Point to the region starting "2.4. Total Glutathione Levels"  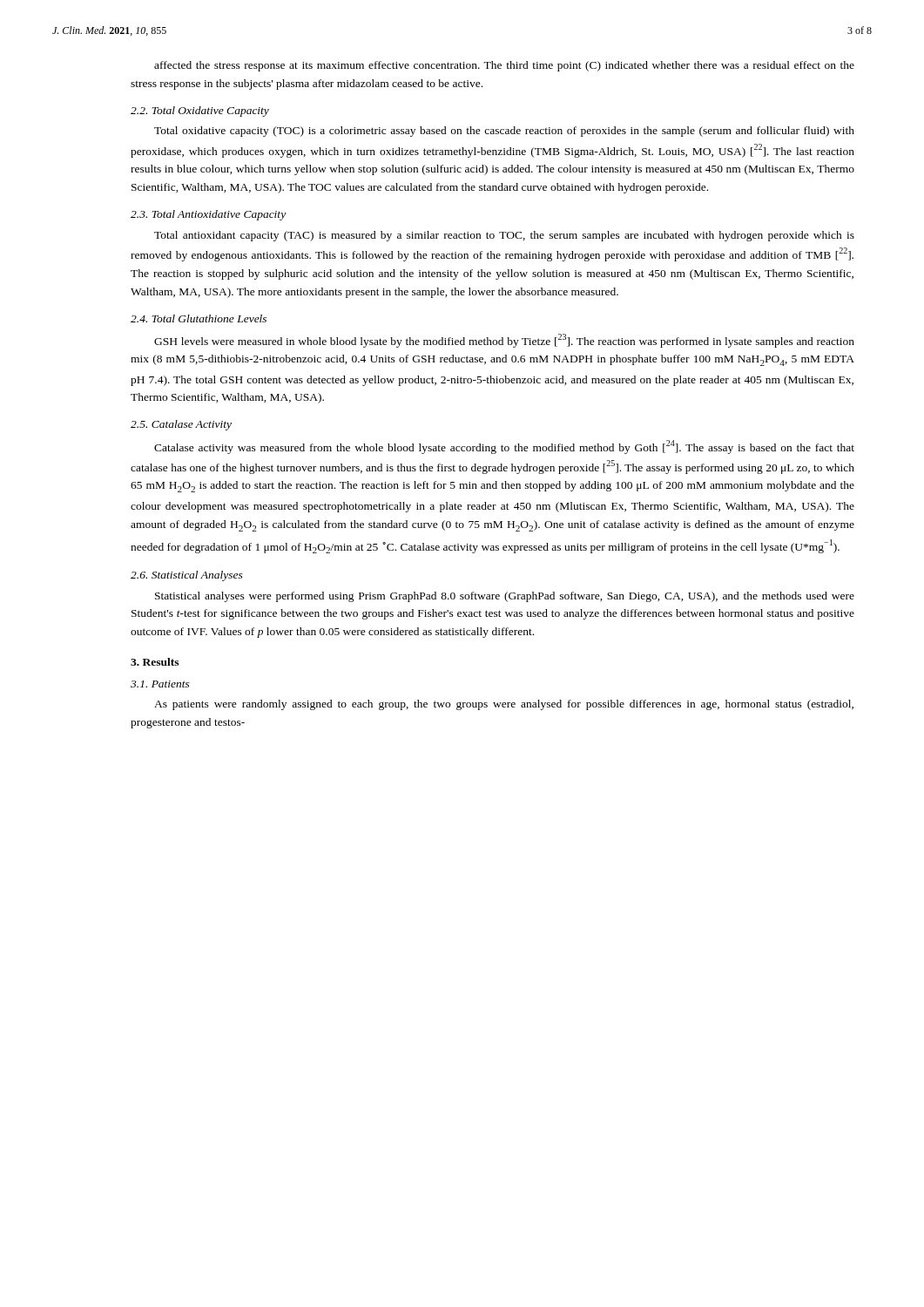coord(199,318)
